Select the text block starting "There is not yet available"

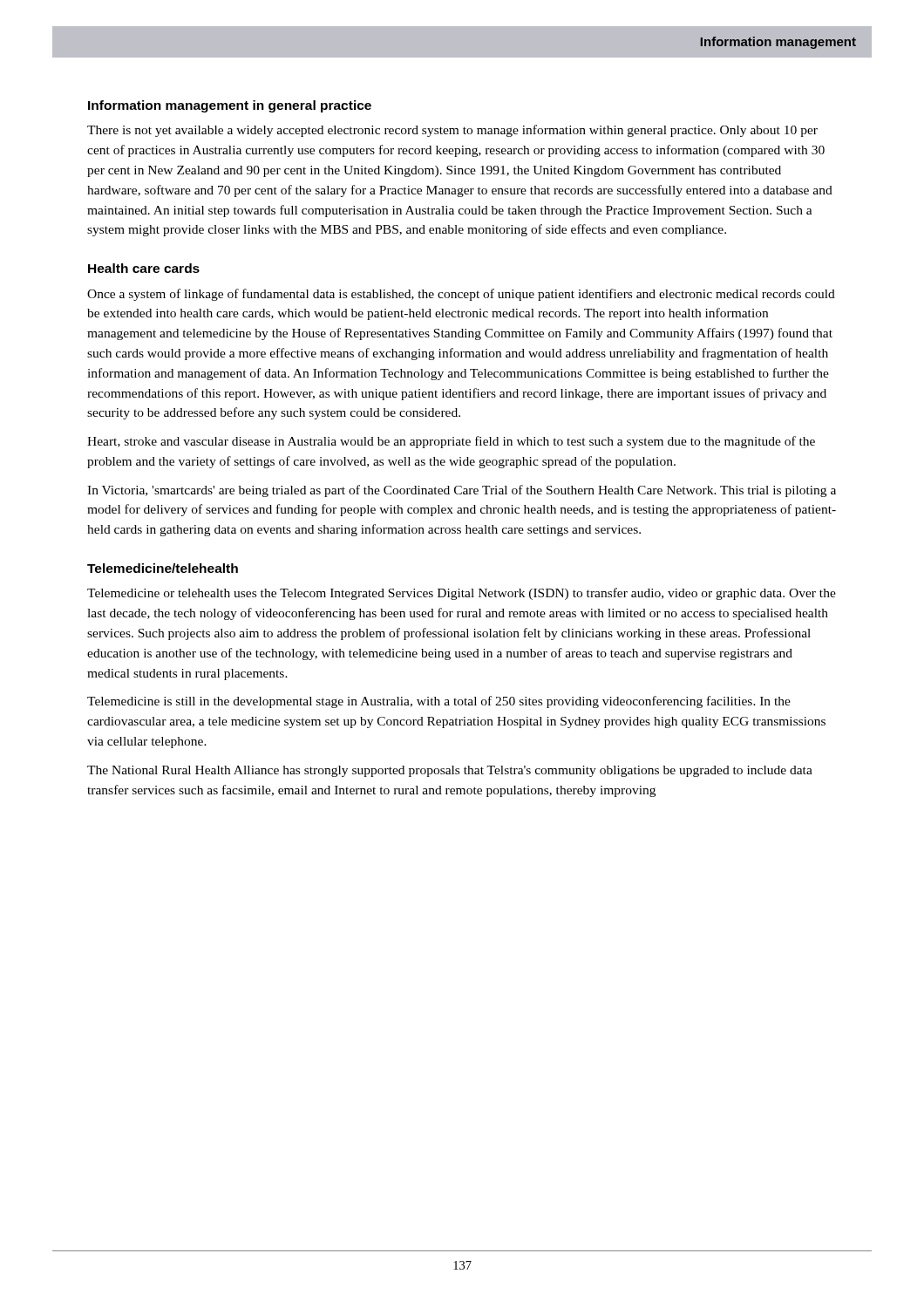click(460, 180)
